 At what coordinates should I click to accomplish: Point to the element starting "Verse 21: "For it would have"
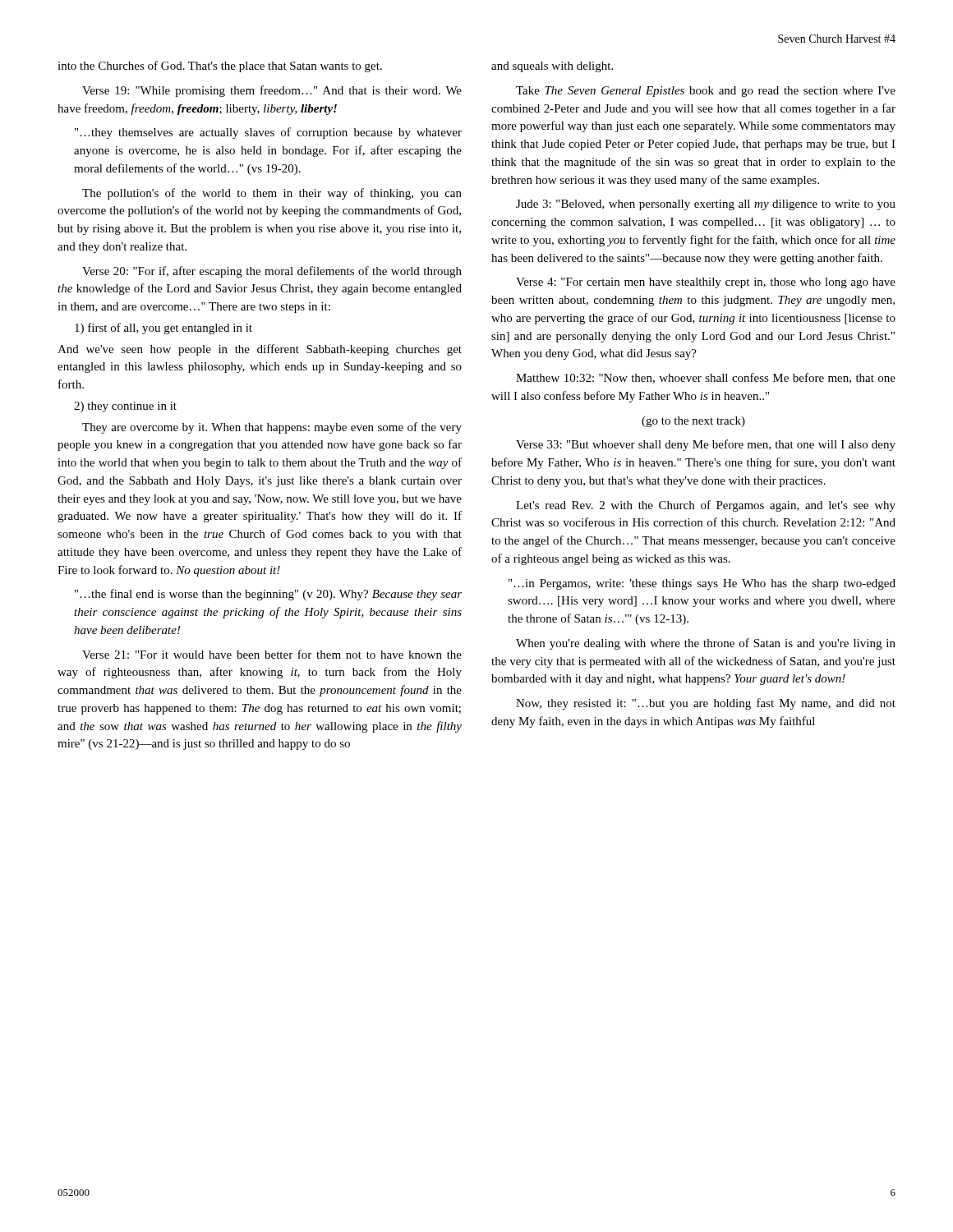click(x=260, y=700)
